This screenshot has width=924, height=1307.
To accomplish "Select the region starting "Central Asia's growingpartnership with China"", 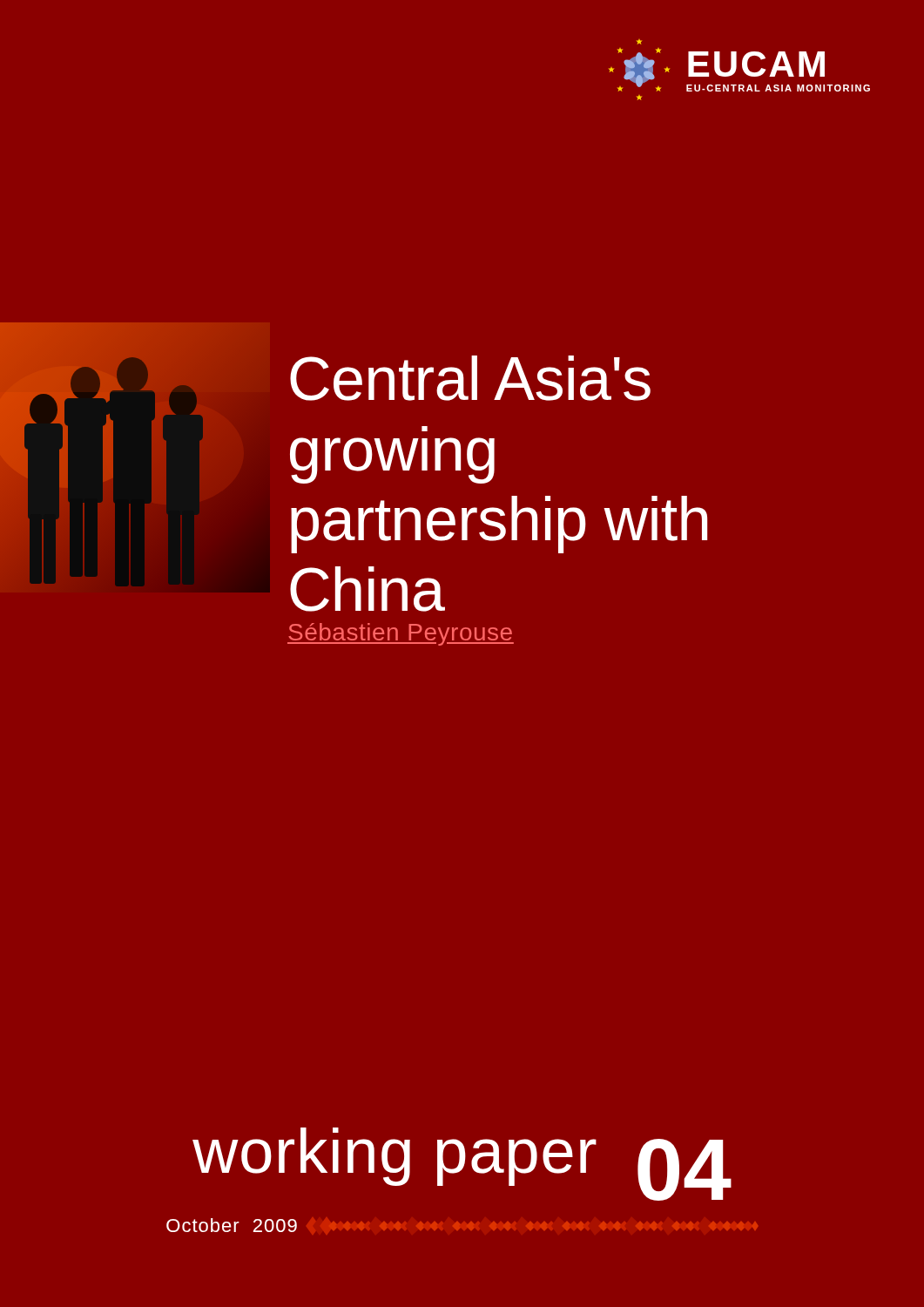I will pos(580,484).
